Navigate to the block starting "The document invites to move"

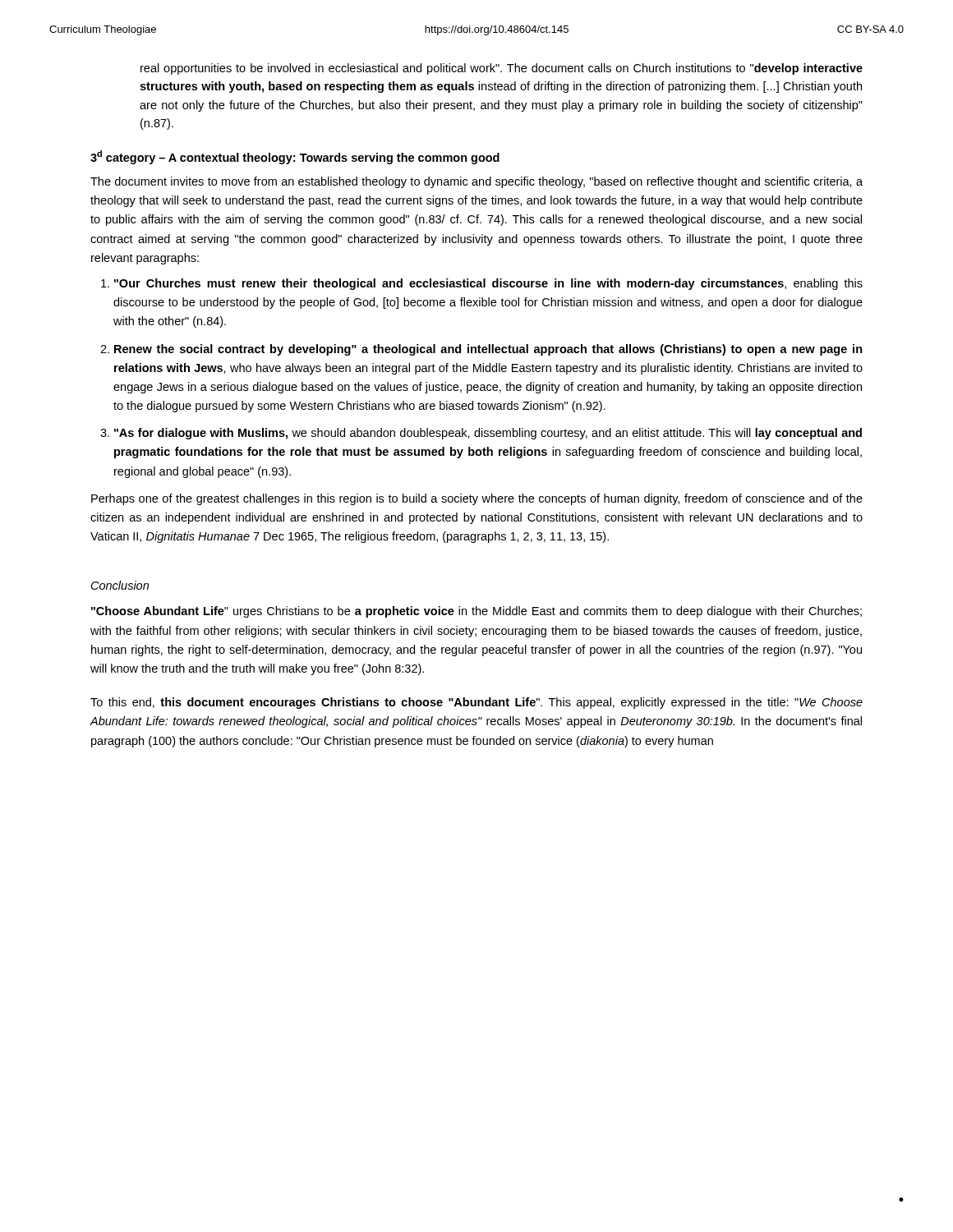point(476,220)
